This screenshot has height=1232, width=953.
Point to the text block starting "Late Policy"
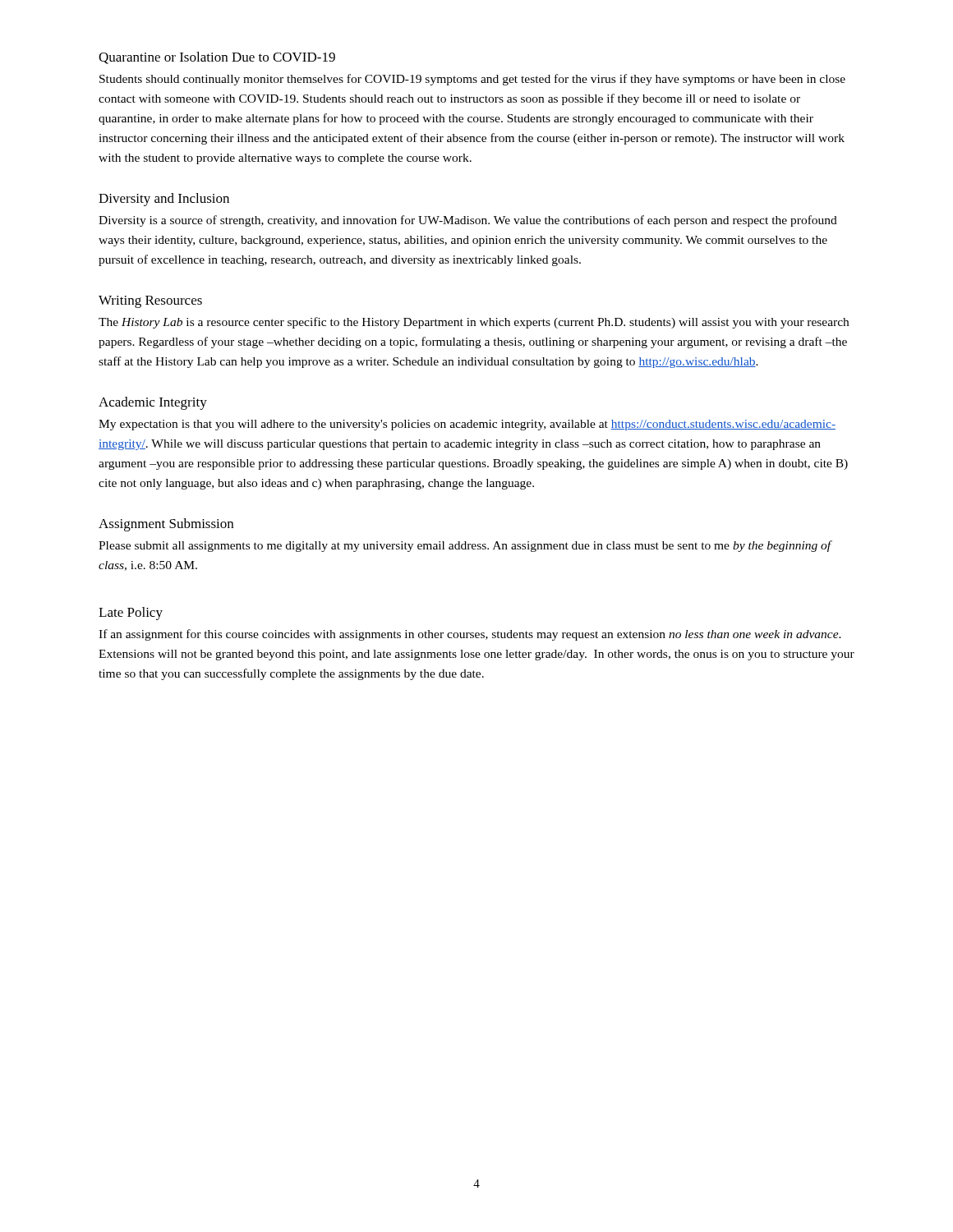pyautogui.click(x=131, y=614)
